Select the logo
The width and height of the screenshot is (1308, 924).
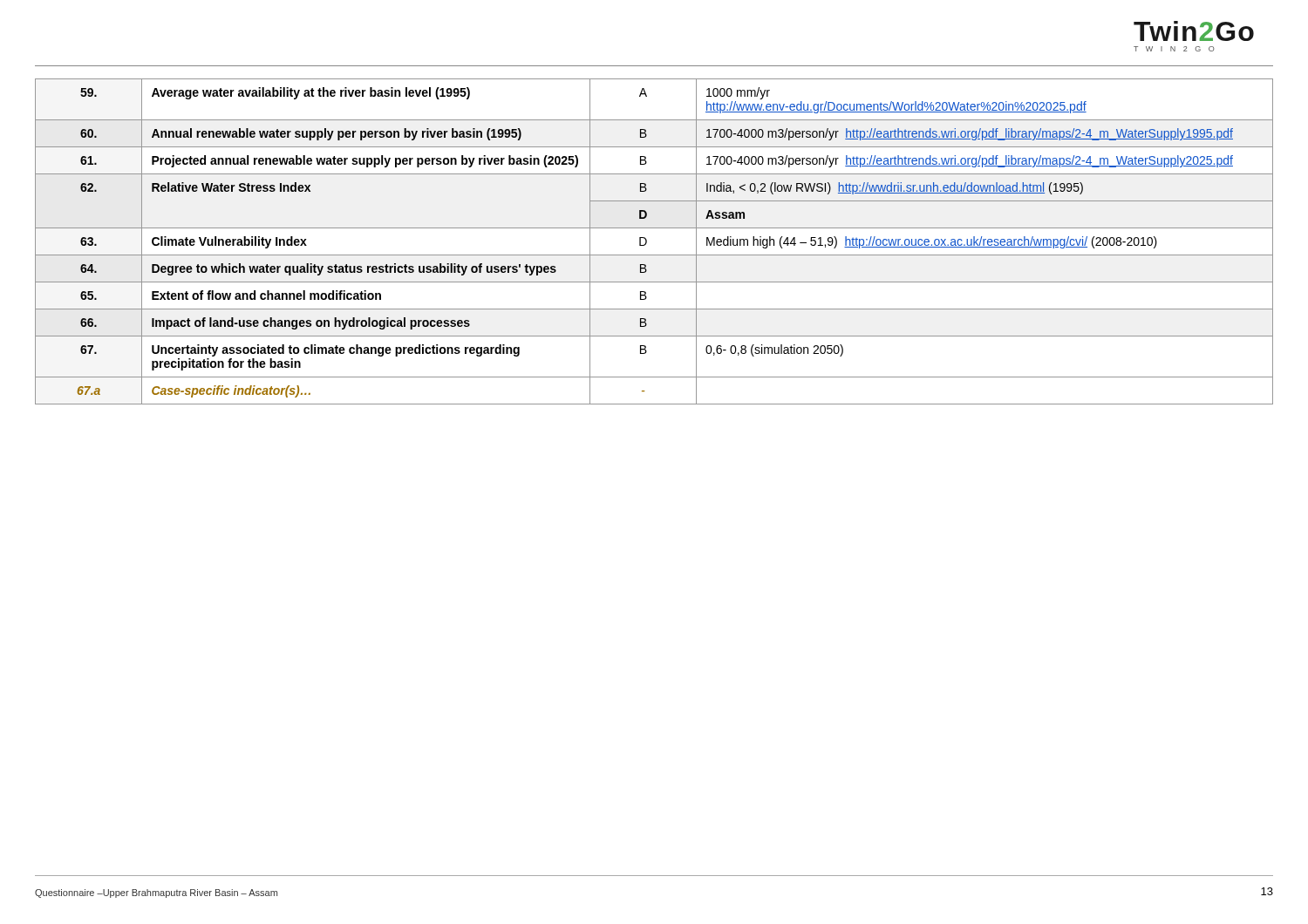pyautogui.click(x=1203, y=38)
